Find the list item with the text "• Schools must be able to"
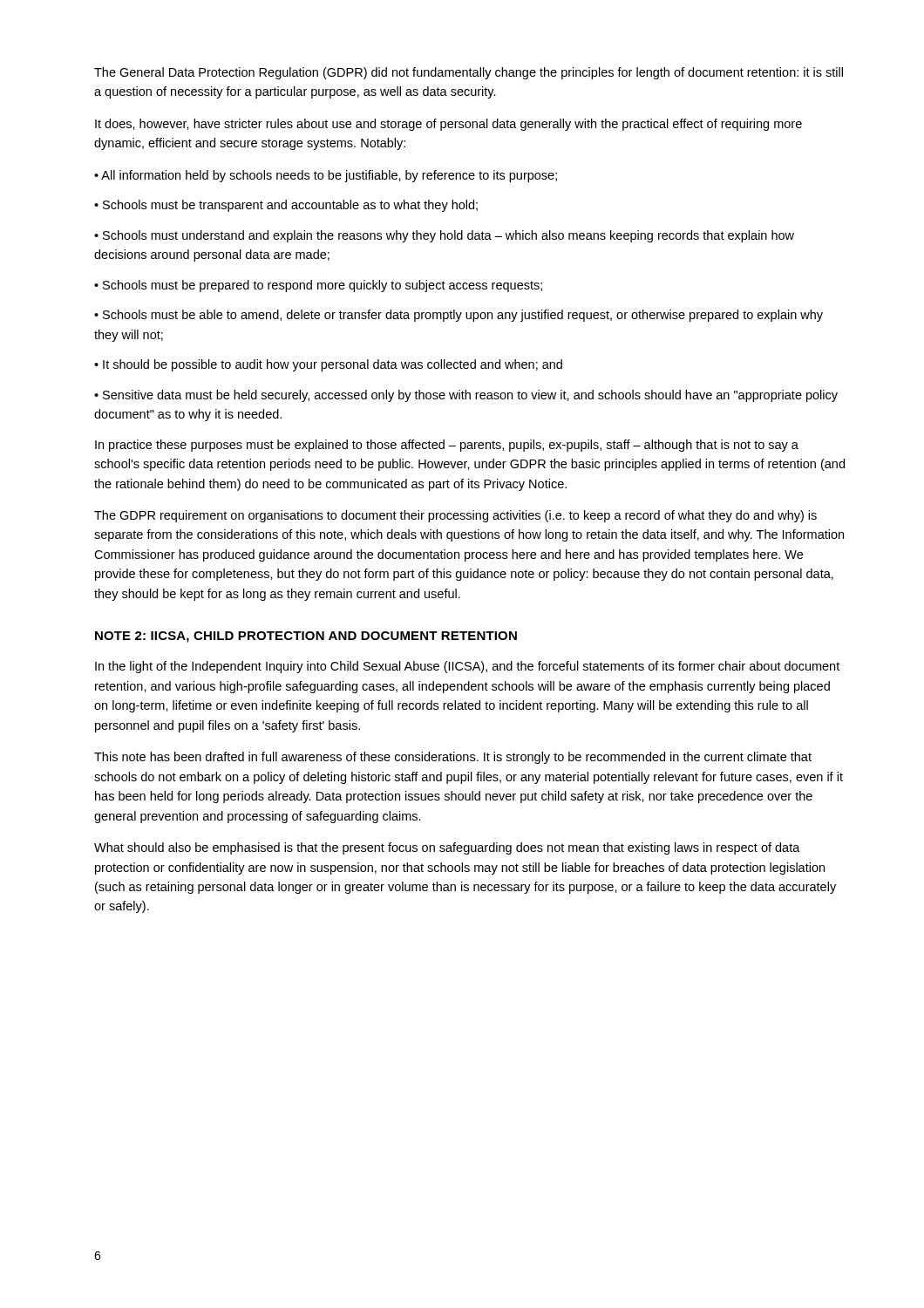Image resolution: width=924 pixels, height=1308 pixels. tap(459, 325)
